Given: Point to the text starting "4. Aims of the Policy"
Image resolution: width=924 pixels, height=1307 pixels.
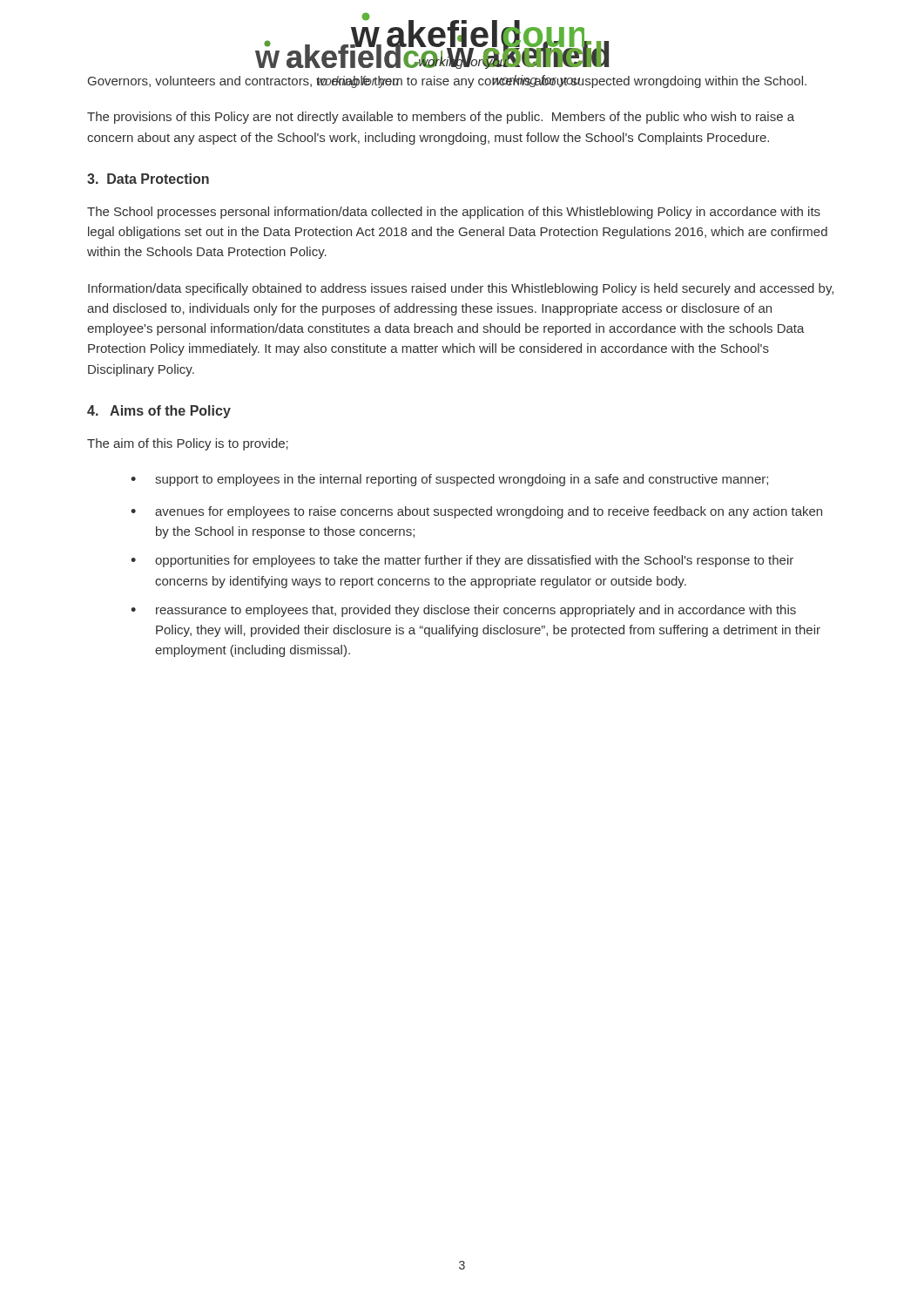Looking at the screenshot, I should (159, 411).
